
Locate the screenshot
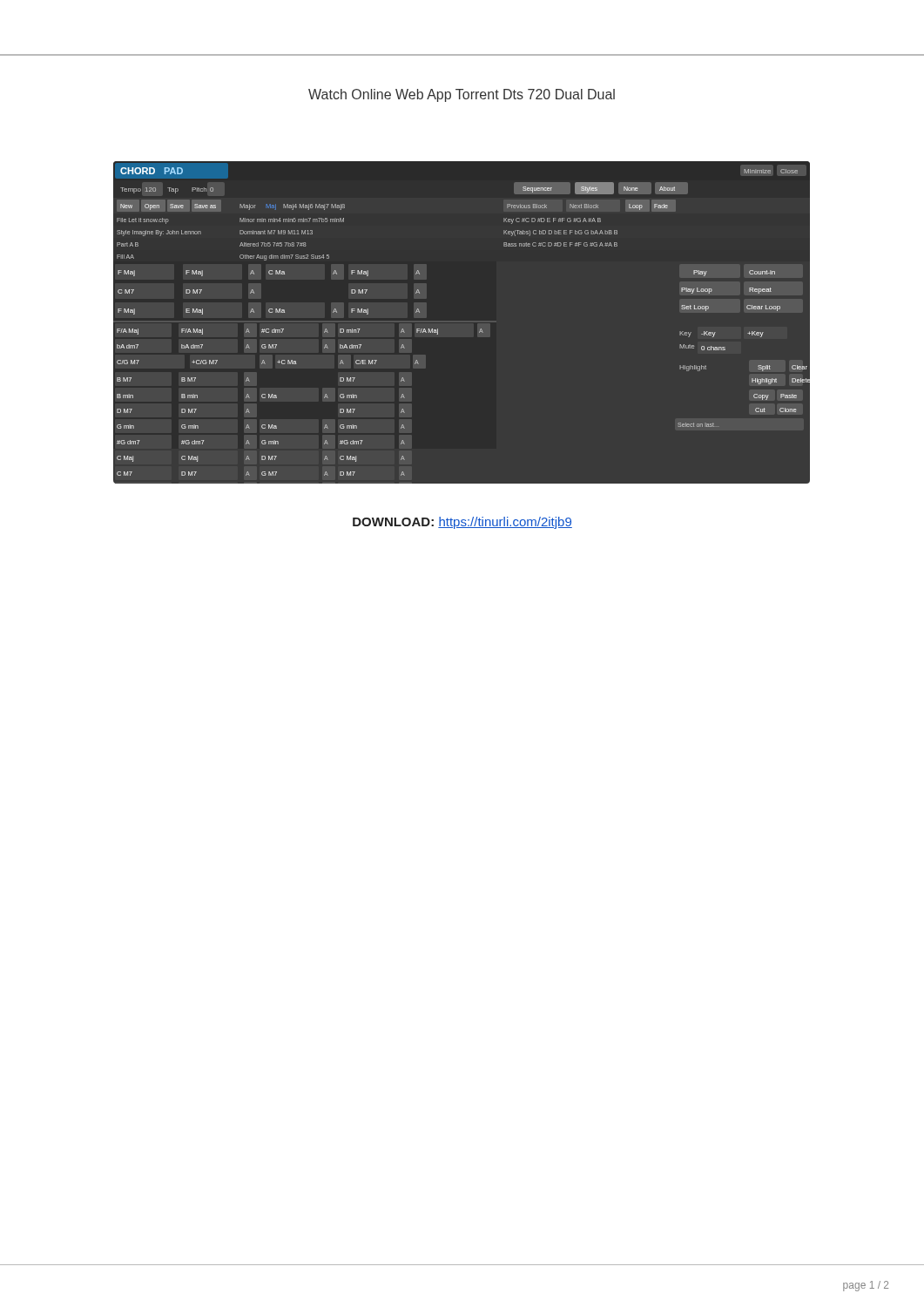point(462,322)
